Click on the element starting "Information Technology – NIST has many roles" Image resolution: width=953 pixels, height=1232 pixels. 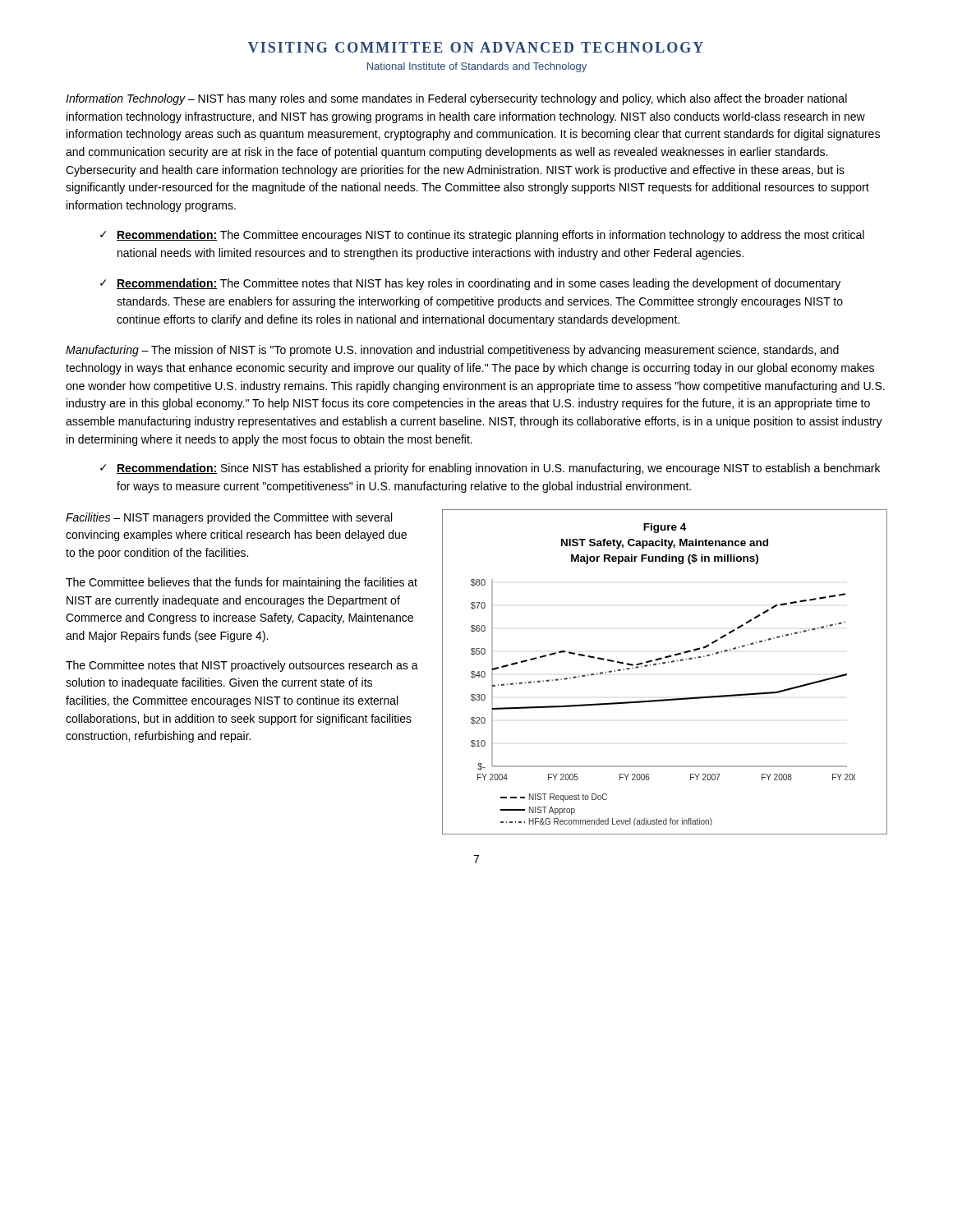tap(473, 152)
